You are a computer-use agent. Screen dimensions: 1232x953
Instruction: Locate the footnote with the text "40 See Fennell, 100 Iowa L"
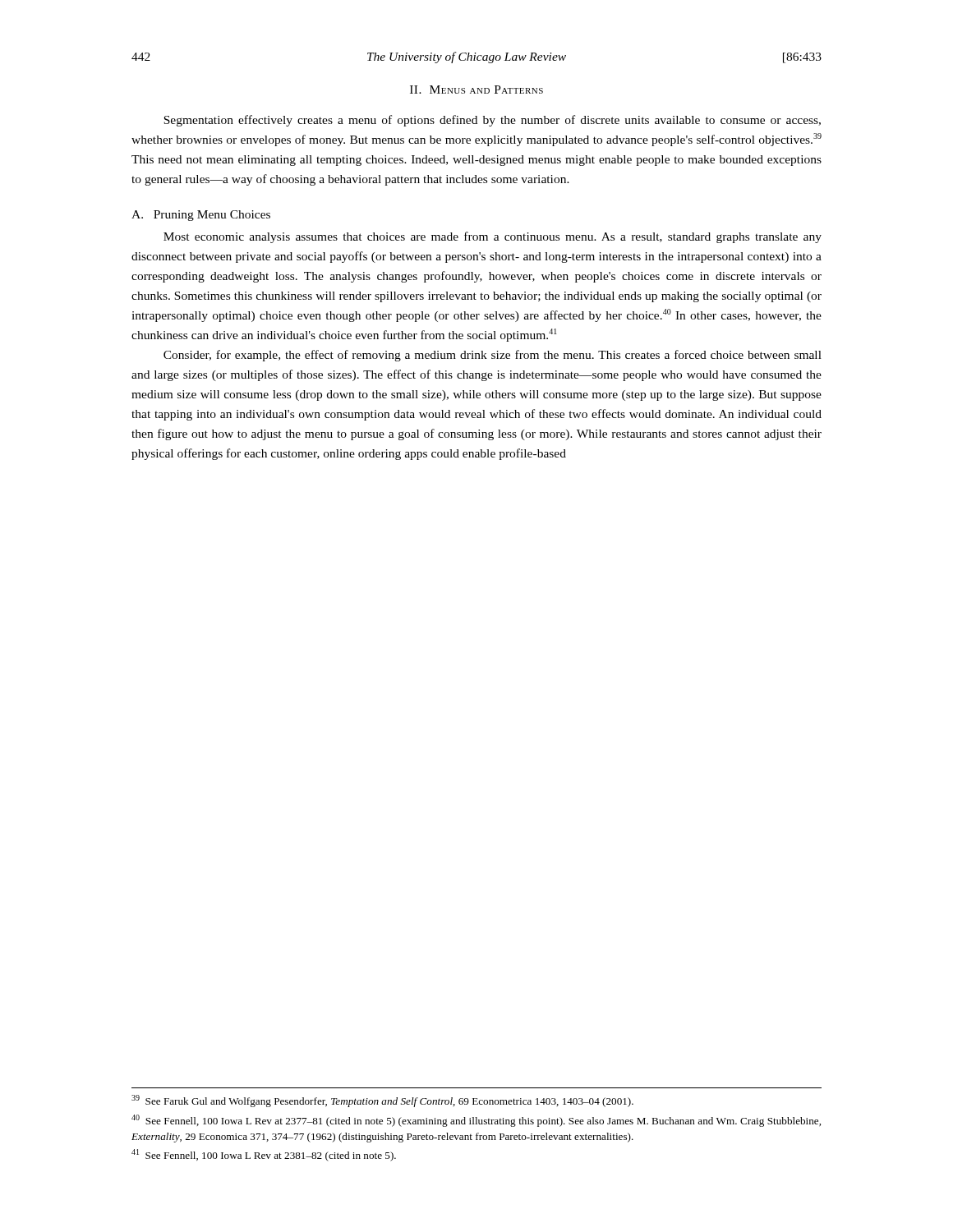point(476,1127)
